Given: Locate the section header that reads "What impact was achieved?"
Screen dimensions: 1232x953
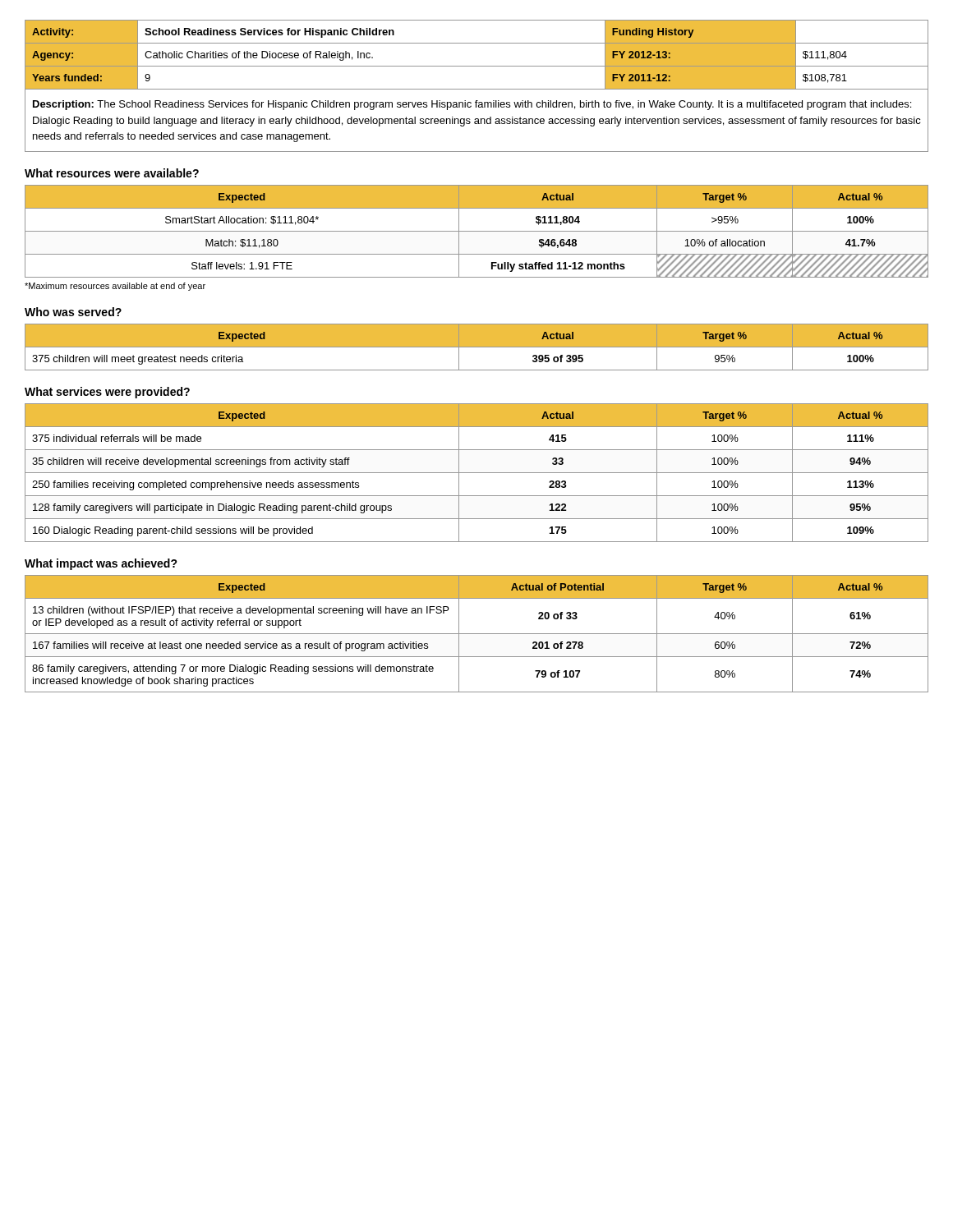Looking at the screenshot, I should [x=101, y=563].
